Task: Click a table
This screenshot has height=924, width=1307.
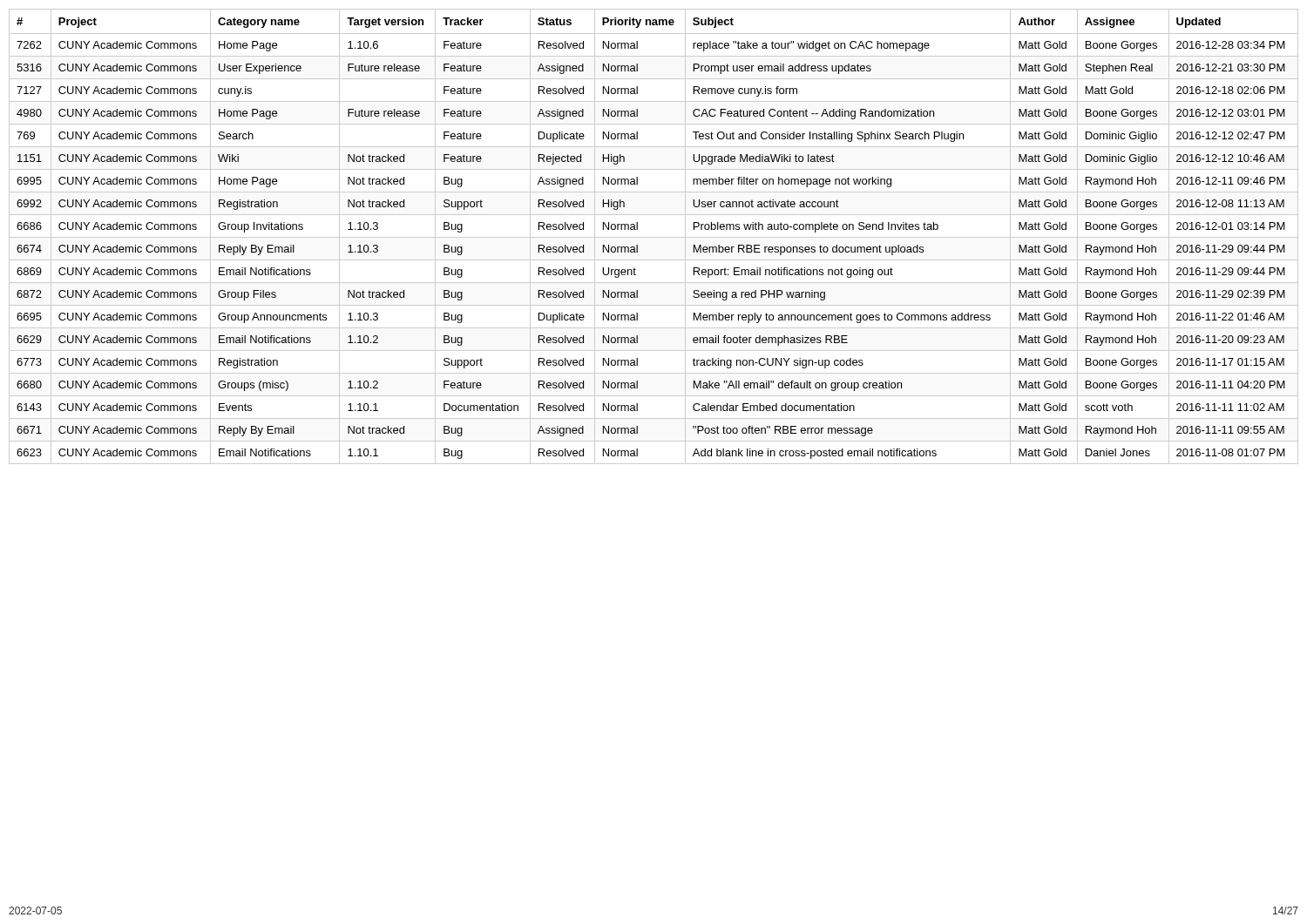Action: coord(654,236)
